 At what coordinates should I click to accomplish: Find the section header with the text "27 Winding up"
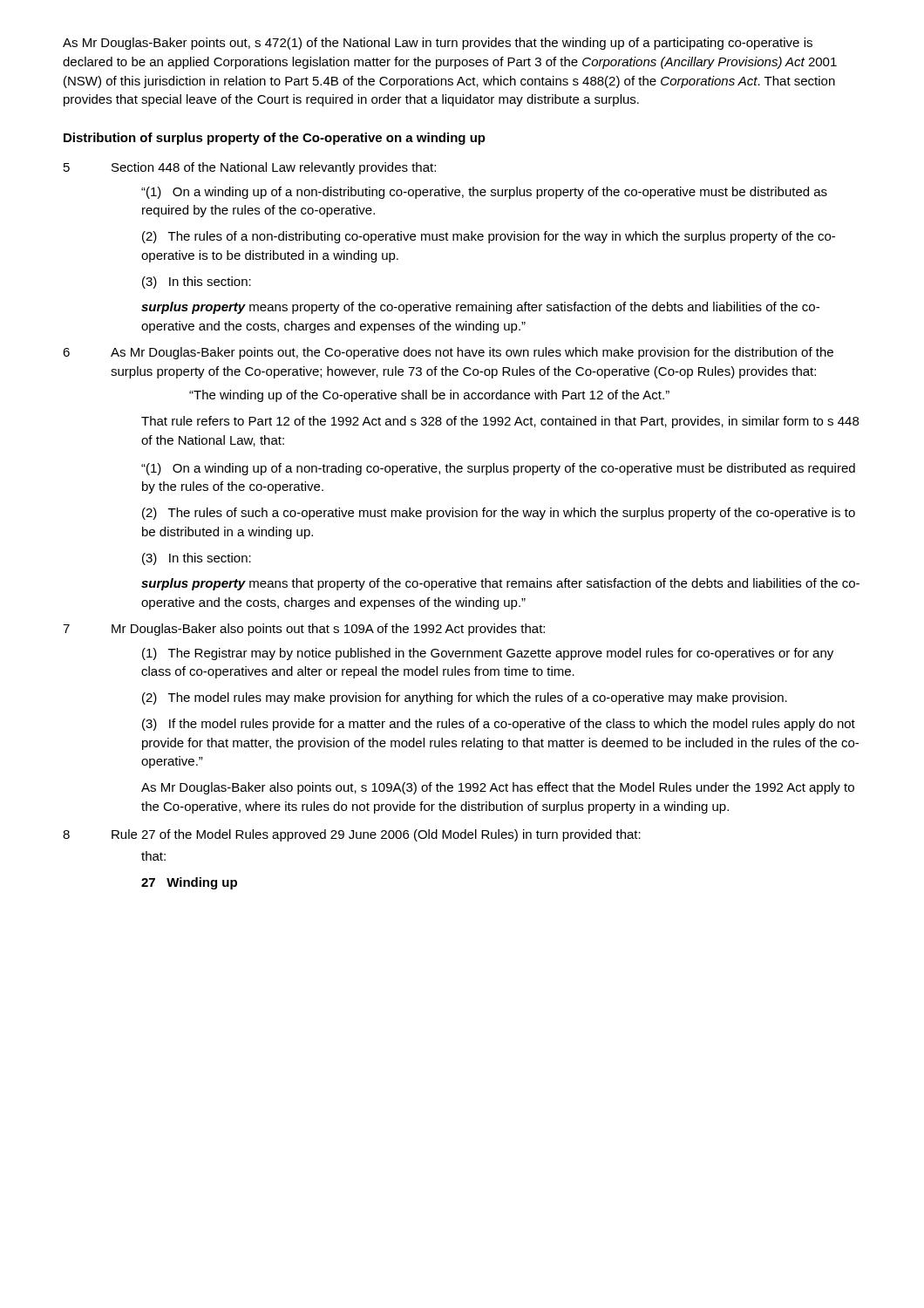click(189, 882)
